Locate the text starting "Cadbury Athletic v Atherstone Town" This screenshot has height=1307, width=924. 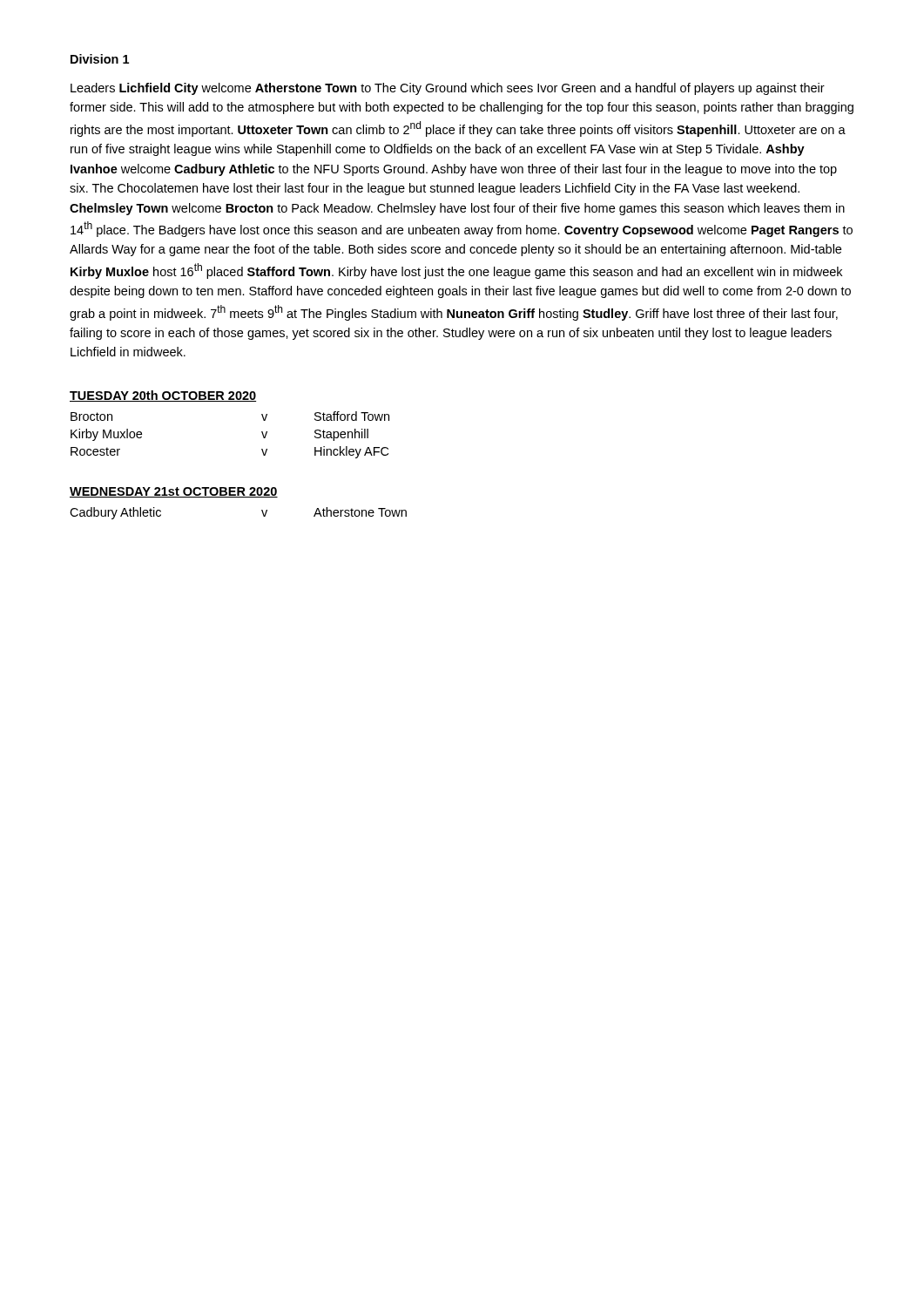coord(113,513)
